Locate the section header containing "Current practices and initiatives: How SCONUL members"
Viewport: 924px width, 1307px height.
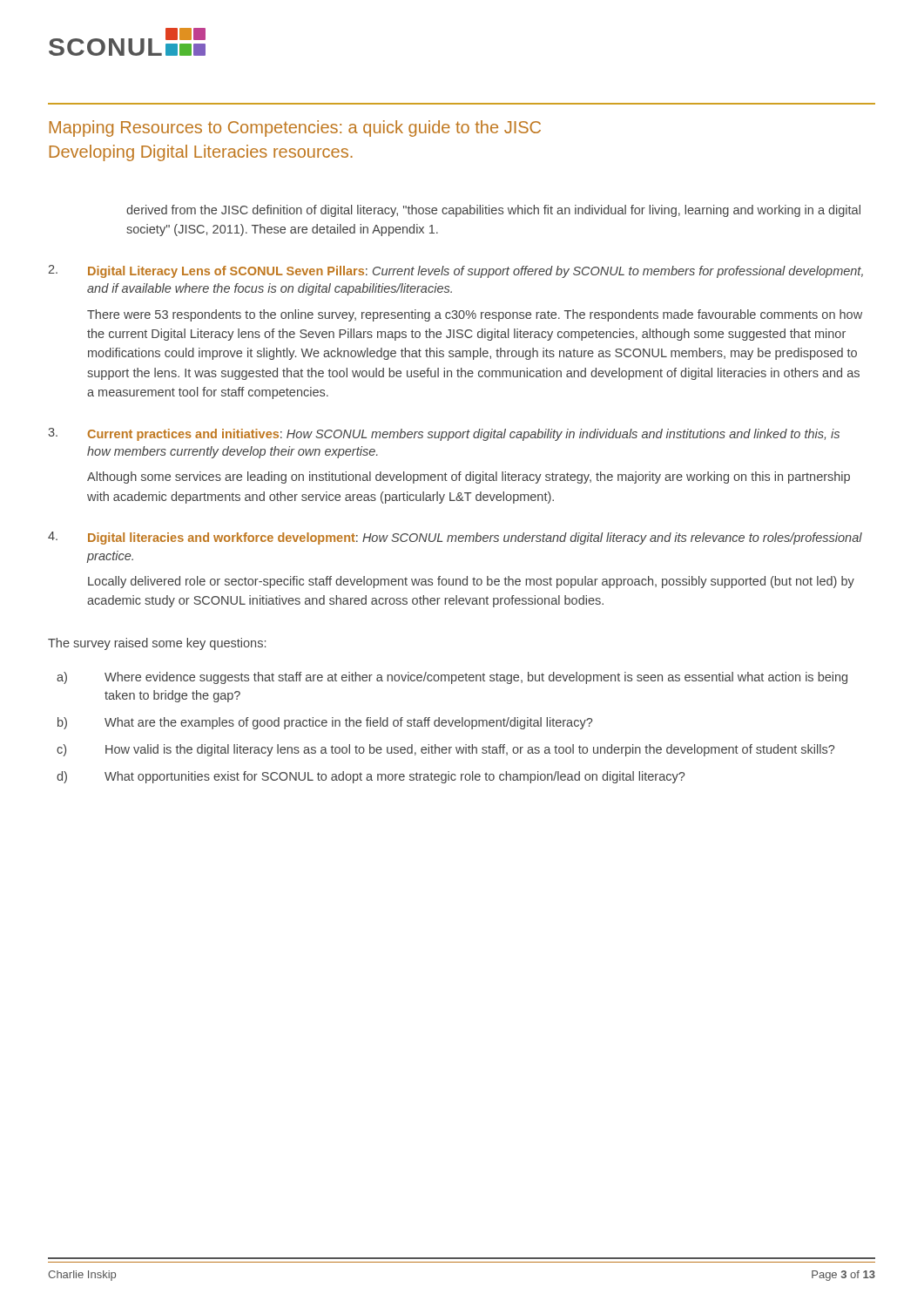pyautogui.click(x=464, y=443)
